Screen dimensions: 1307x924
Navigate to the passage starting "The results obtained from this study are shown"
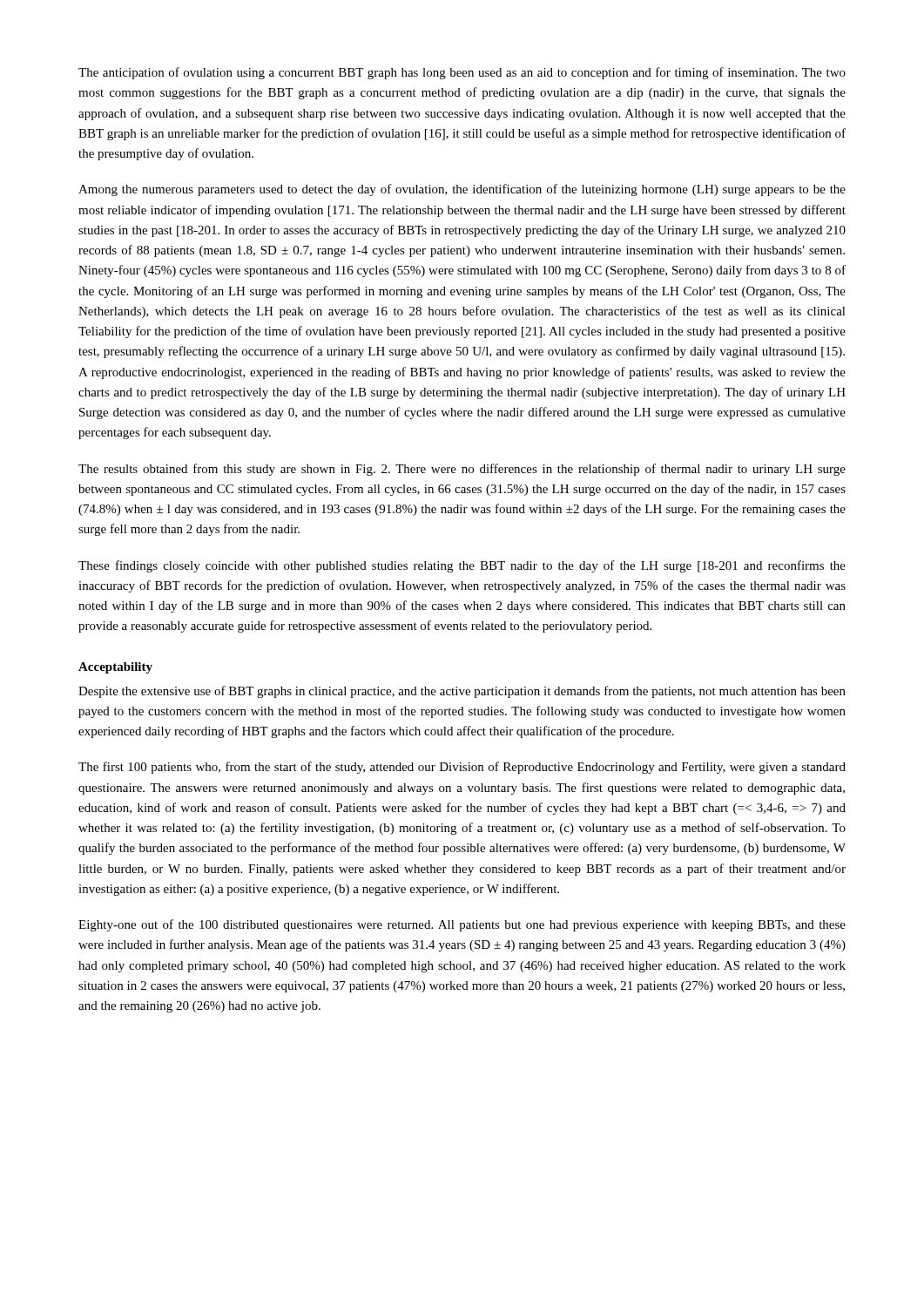pos(462,499)
